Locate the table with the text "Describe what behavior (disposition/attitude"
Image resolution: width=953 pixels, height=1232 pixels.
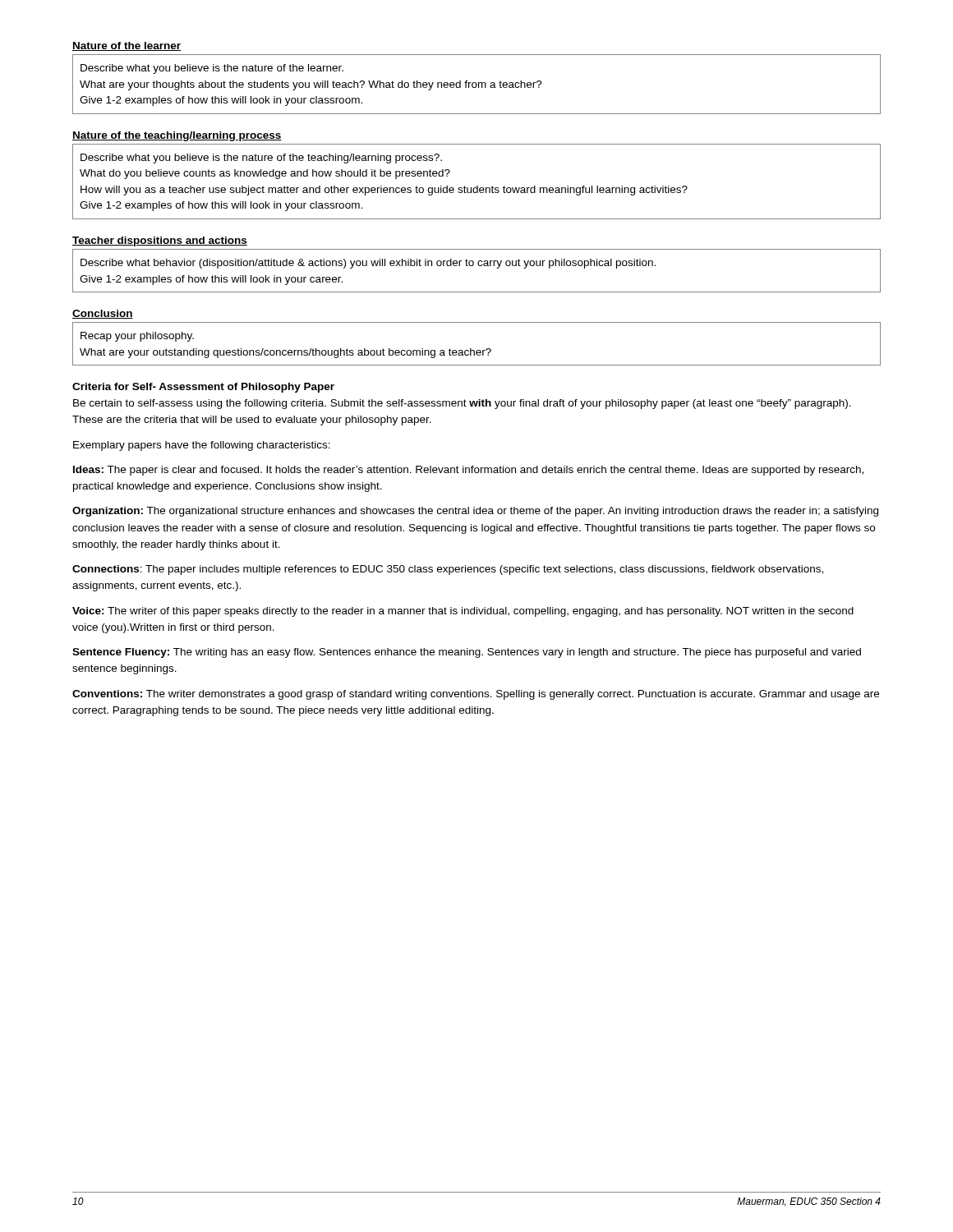coord(476,271)
